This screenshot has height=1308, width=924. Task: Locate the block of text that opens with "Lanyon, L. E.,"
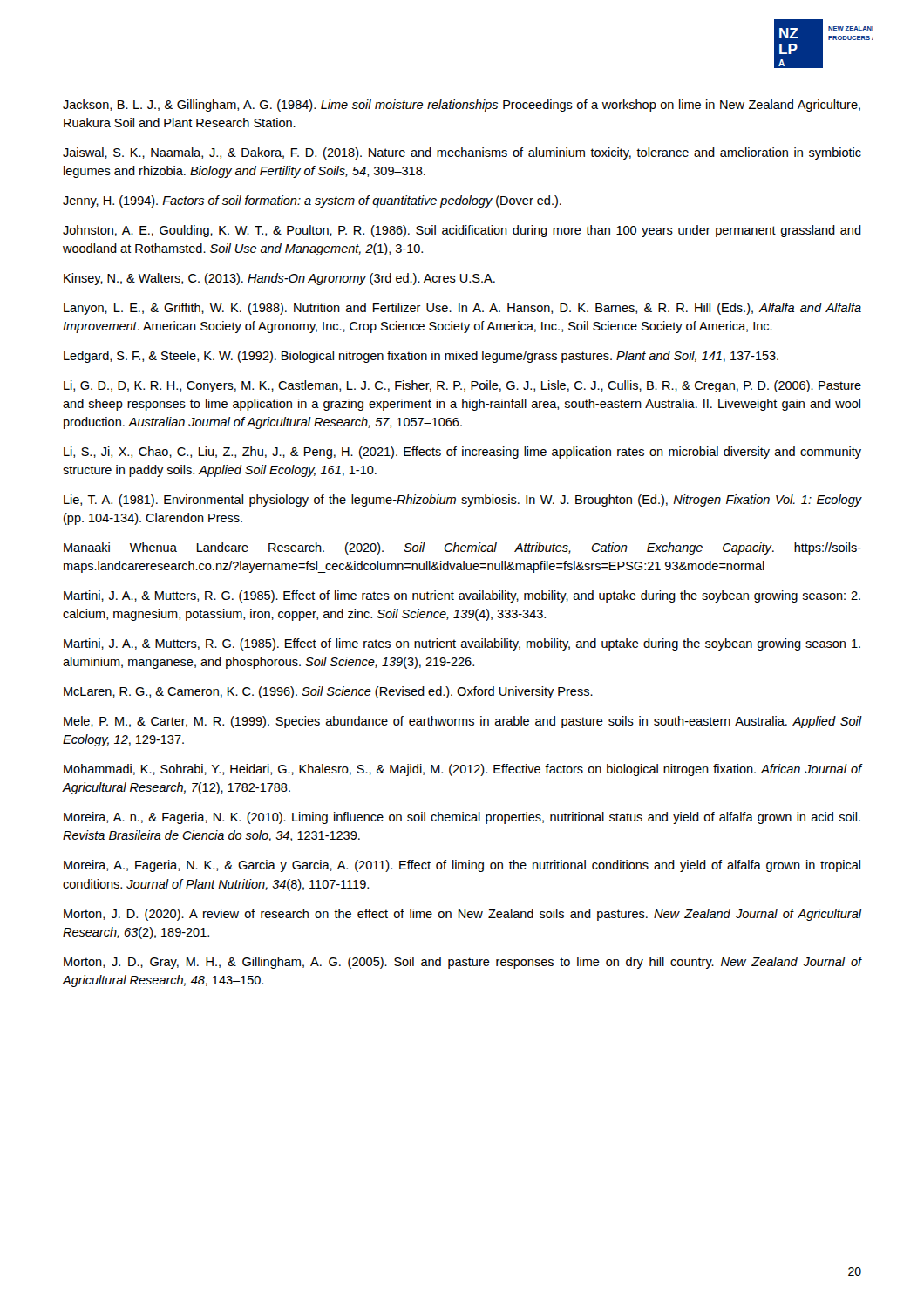[462, 318]
